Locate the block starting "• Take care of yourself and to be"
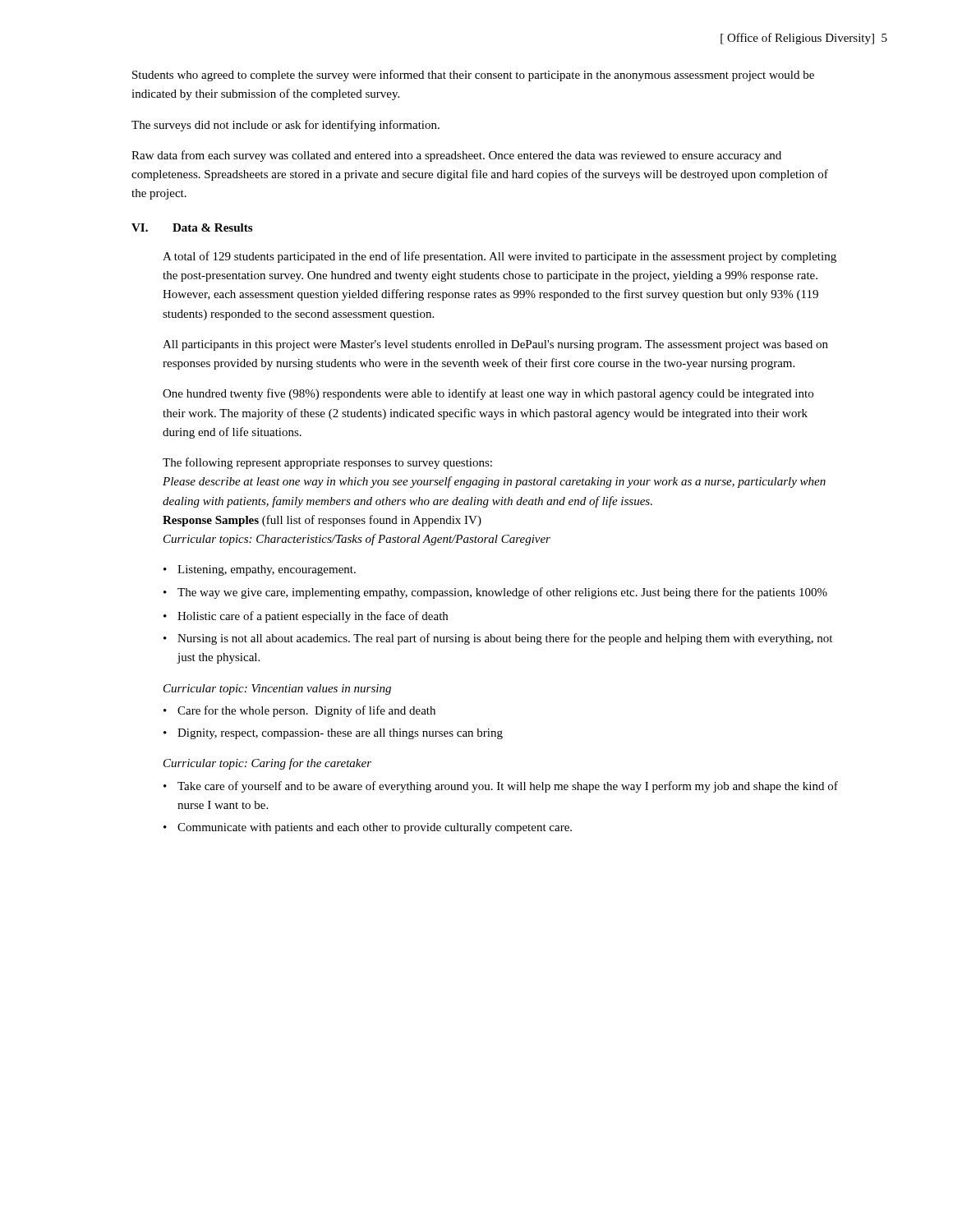This screenshot has height=1232, width=953. click(x=500, y=796)
